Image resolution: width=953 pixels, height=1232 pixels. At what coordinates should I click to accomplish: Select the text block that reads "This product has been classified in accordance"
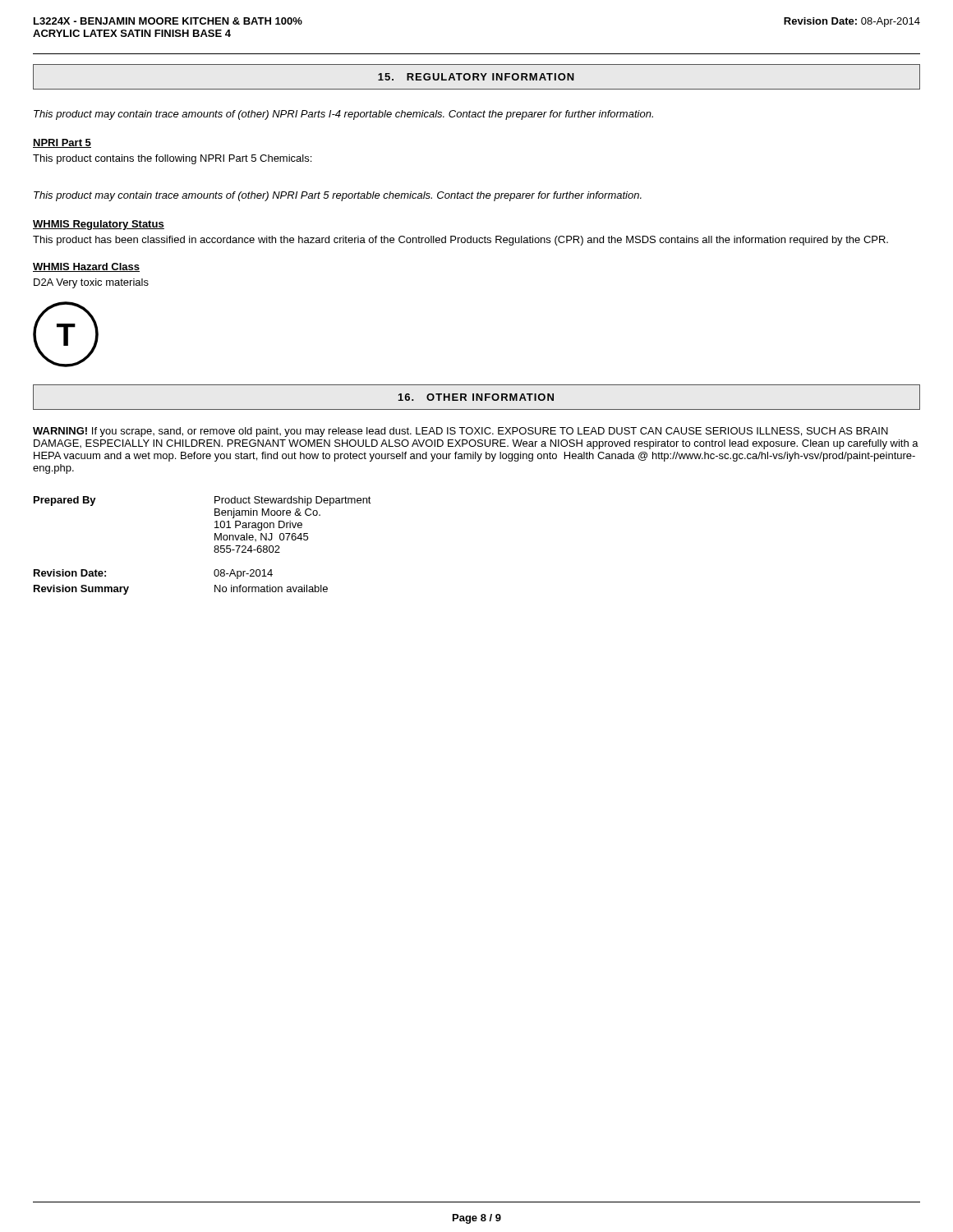(476, 239)
